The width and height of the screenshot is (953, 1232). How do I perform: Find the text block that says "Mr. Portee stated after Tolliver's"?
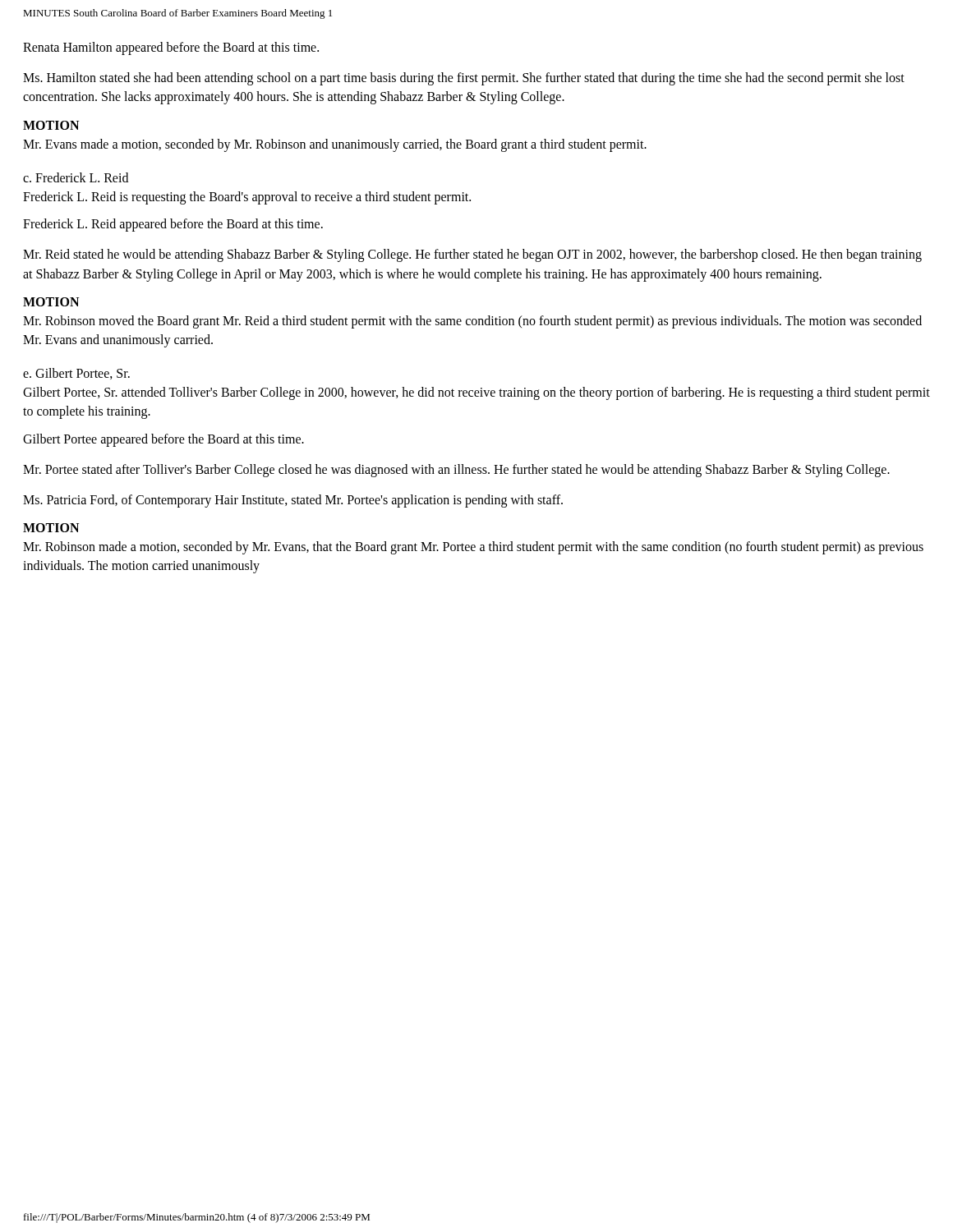tap(457, 469)
